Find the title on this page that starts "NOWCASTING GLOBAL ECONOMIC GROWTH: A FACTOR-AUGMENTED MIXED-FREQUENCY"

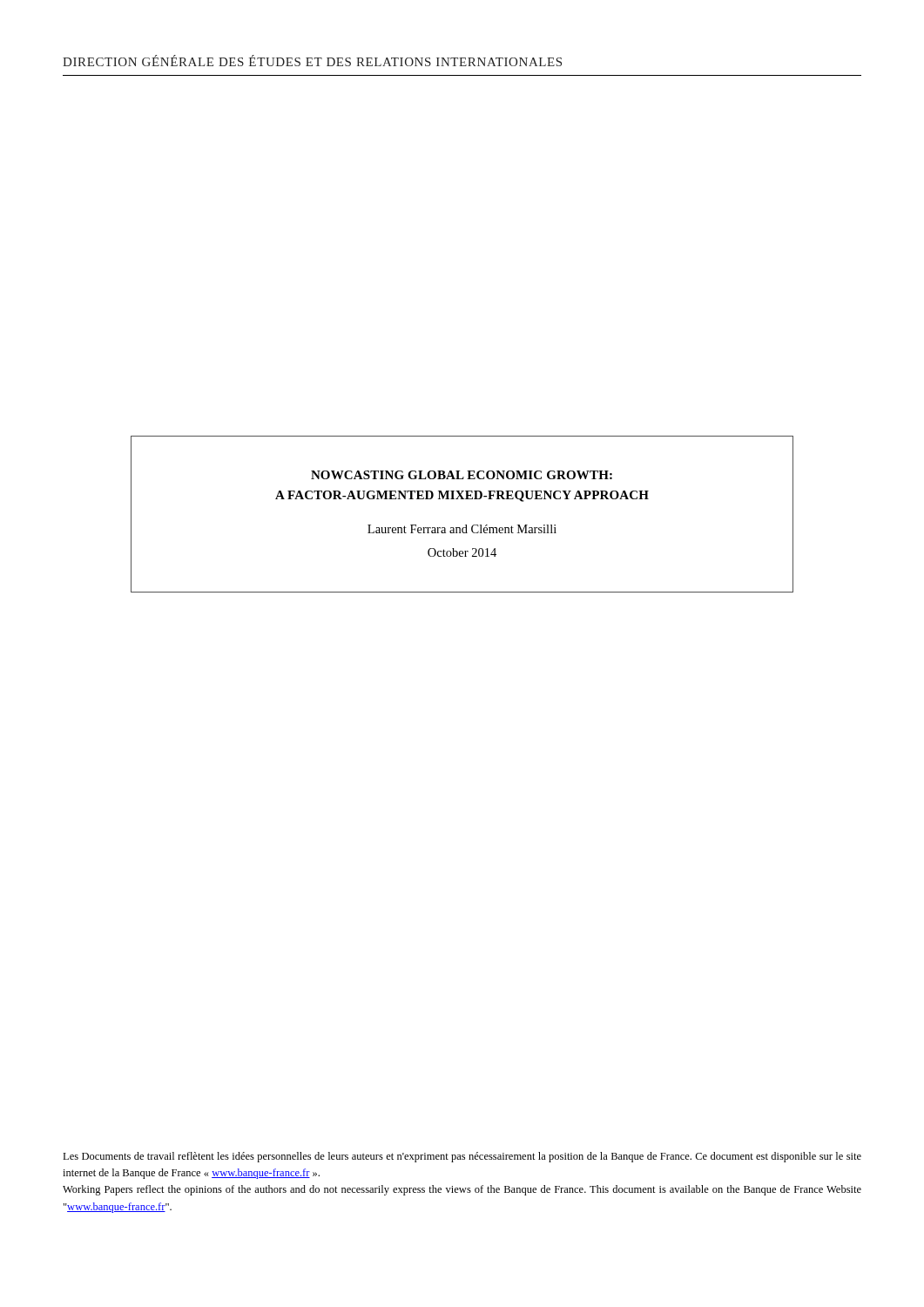(x=462, y=514)
